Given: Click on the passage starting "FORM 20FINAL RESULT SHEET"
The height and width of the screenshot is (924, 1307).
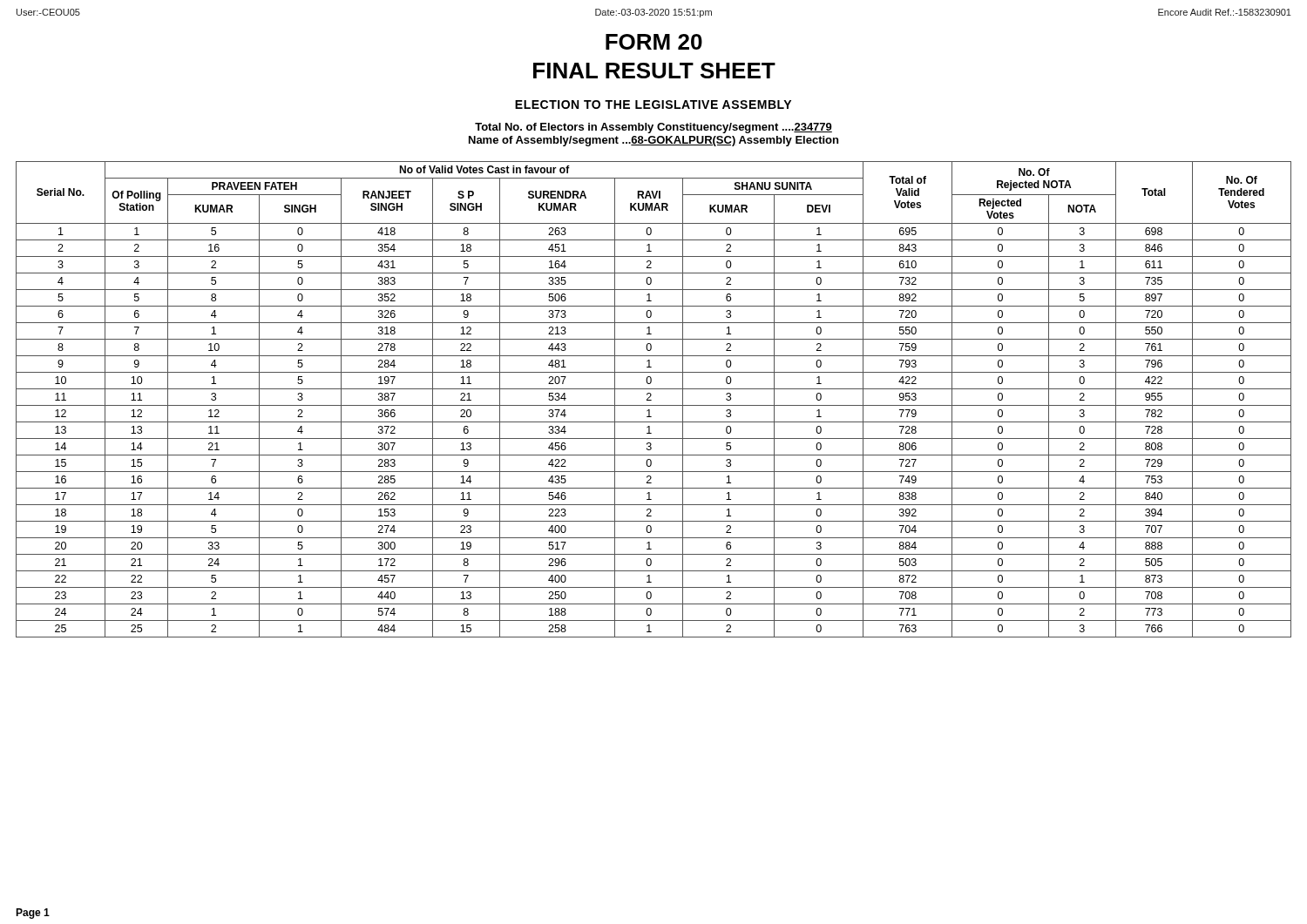Looking at the screenshot, I should pyautogui.click(x=654, y=56).
